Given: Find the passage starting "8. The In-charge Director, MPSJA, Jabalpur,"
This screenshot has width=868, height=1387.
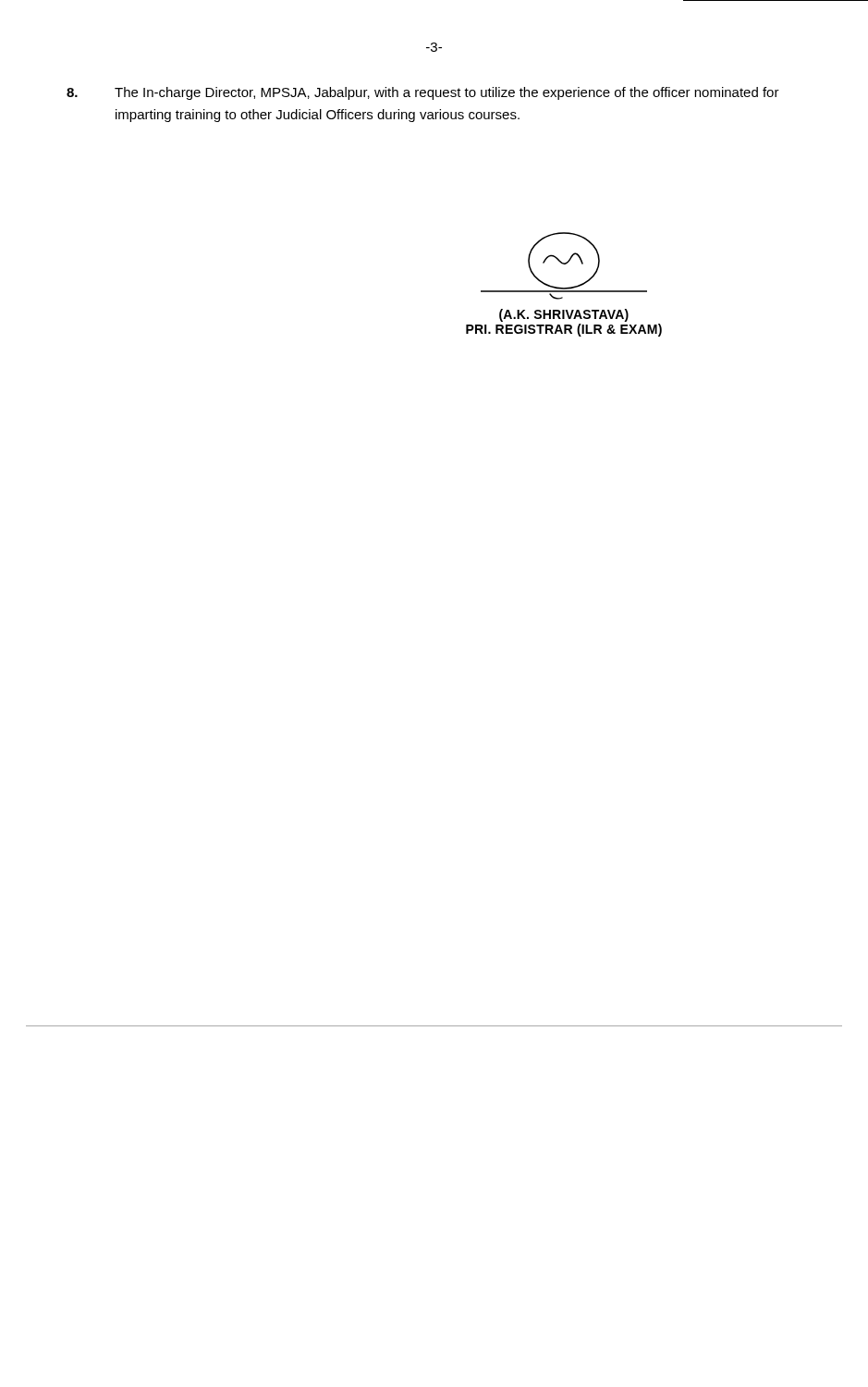Looking at the screenshot, I should coord(440,104).
